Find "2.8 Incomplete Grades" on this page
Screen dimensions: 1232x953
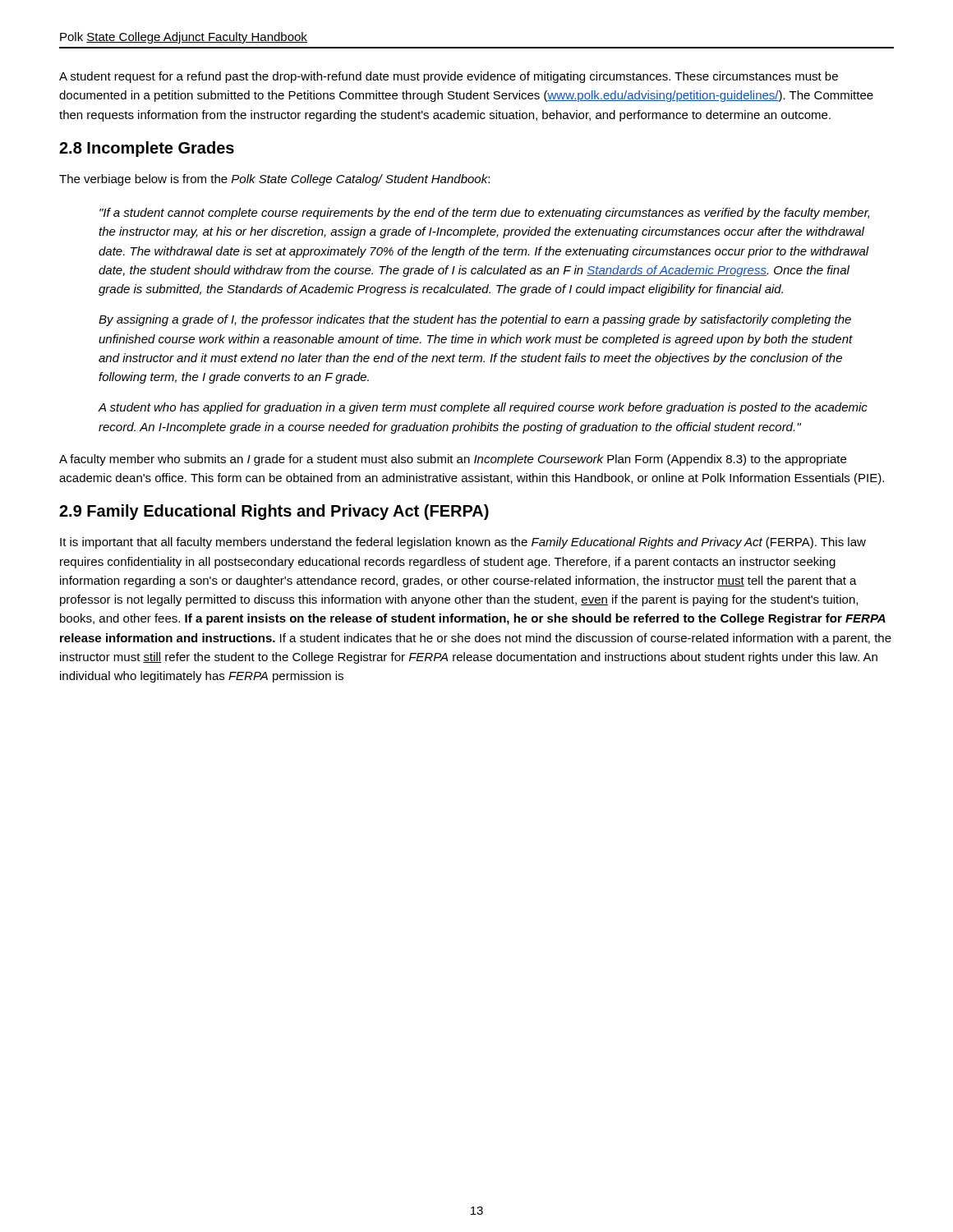(x=147, y=148)
